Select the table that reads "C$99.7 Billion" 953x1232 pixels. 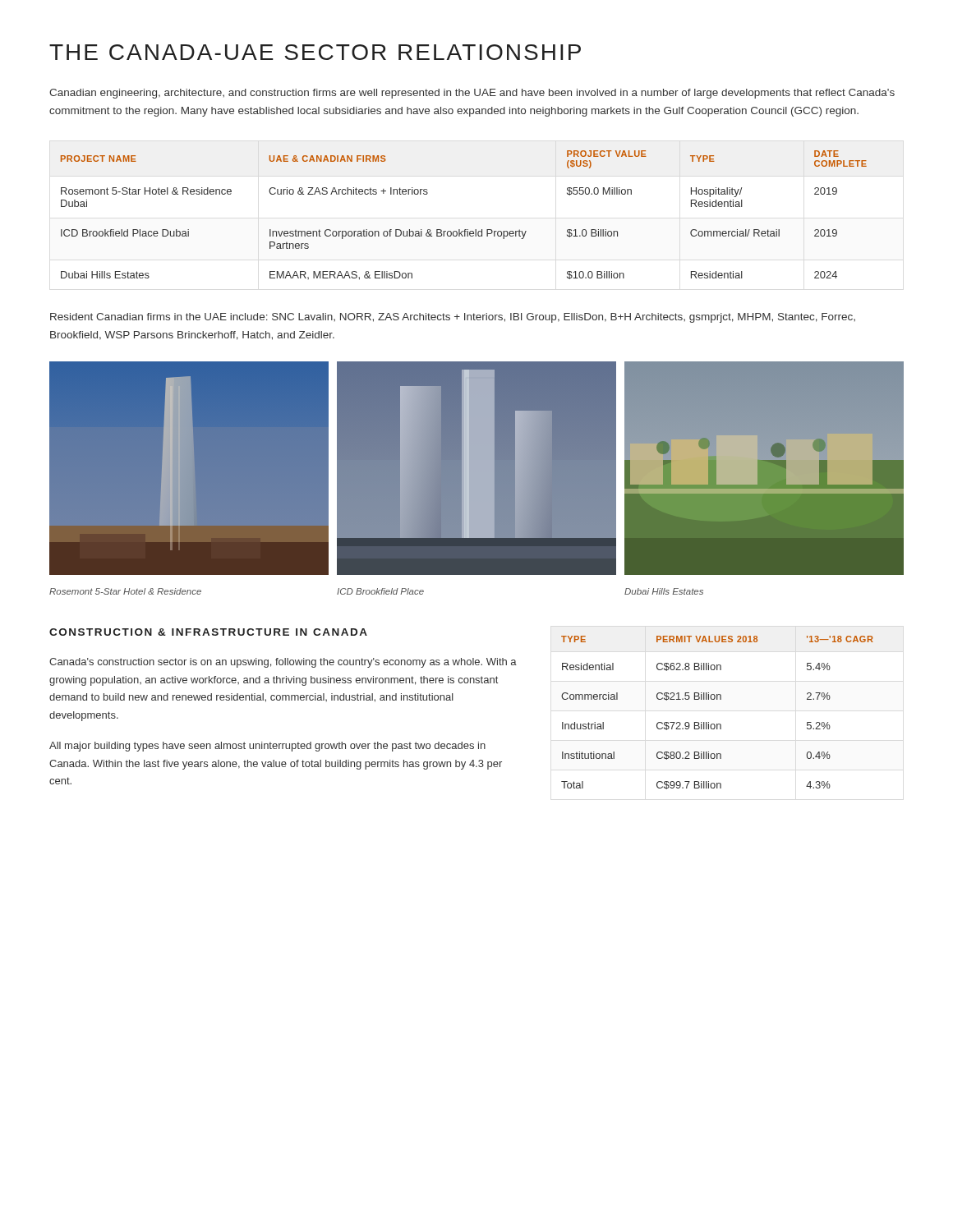pos(727,713)
